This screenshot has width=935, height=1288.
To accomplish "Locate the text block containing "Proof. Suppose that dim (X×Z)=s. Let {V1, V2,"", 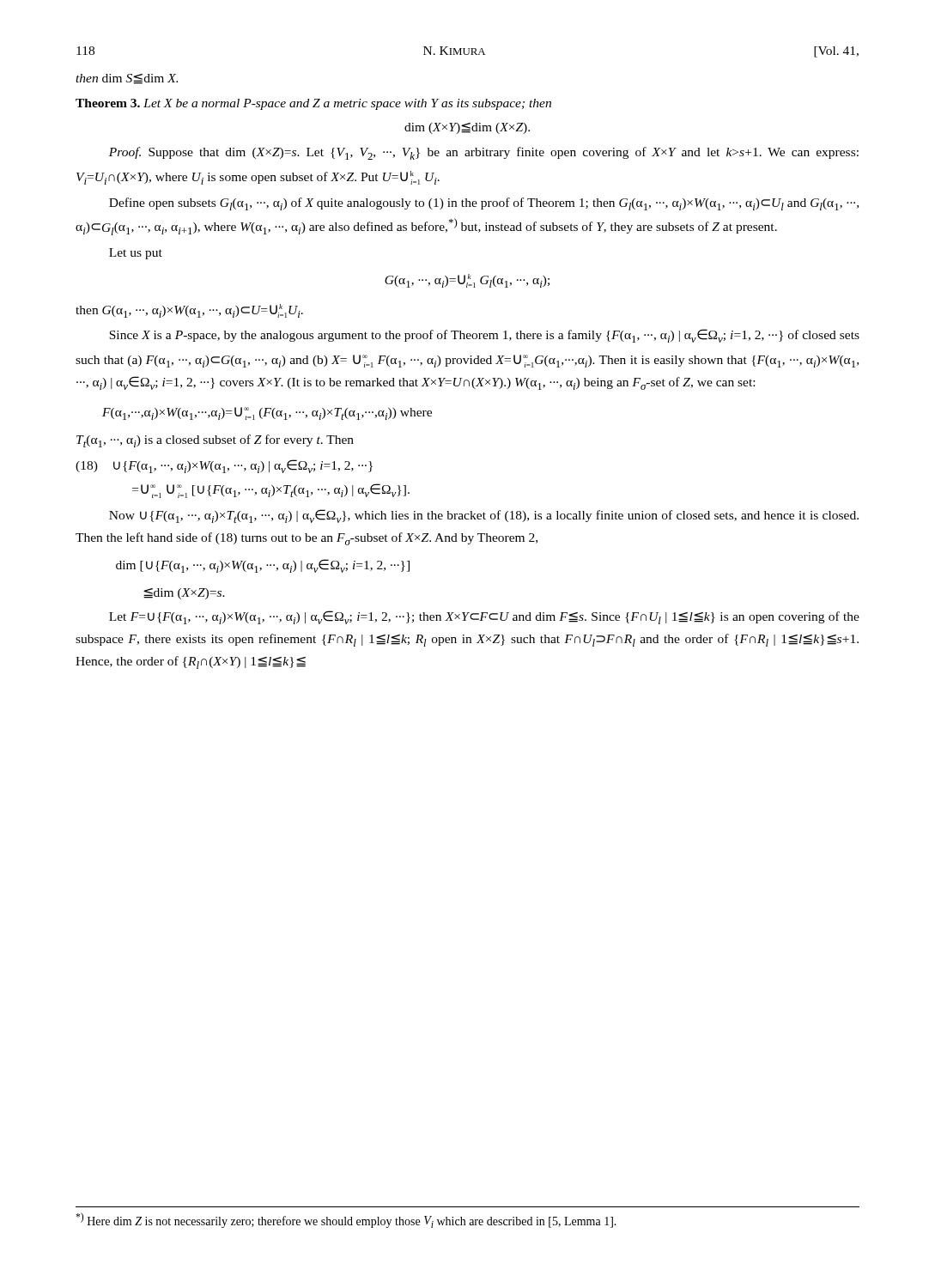I will (468, 203).
